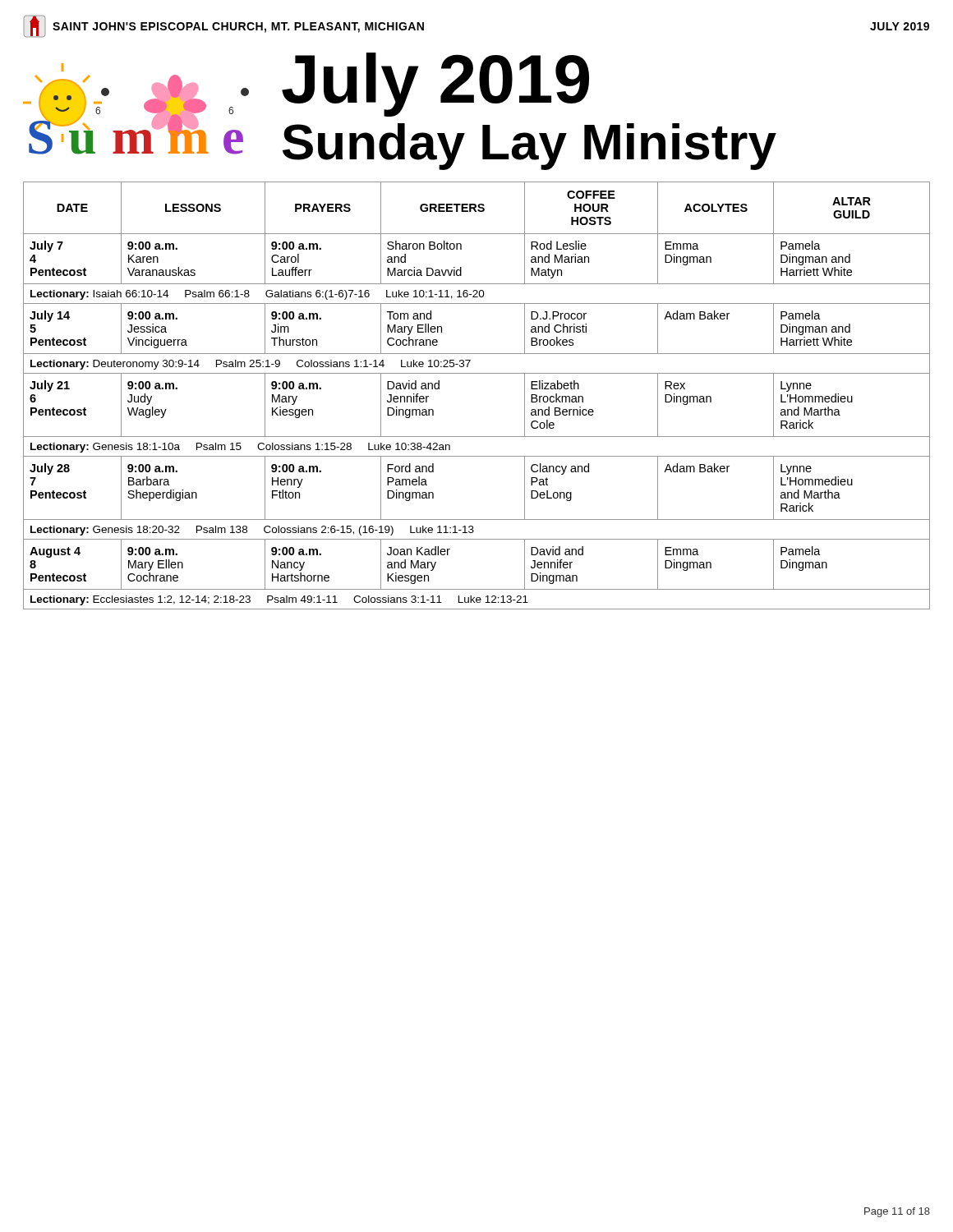Click on the table containing "Adam Baker"
This screenshot has height=1232, width=953.
(x=476, y=396)
